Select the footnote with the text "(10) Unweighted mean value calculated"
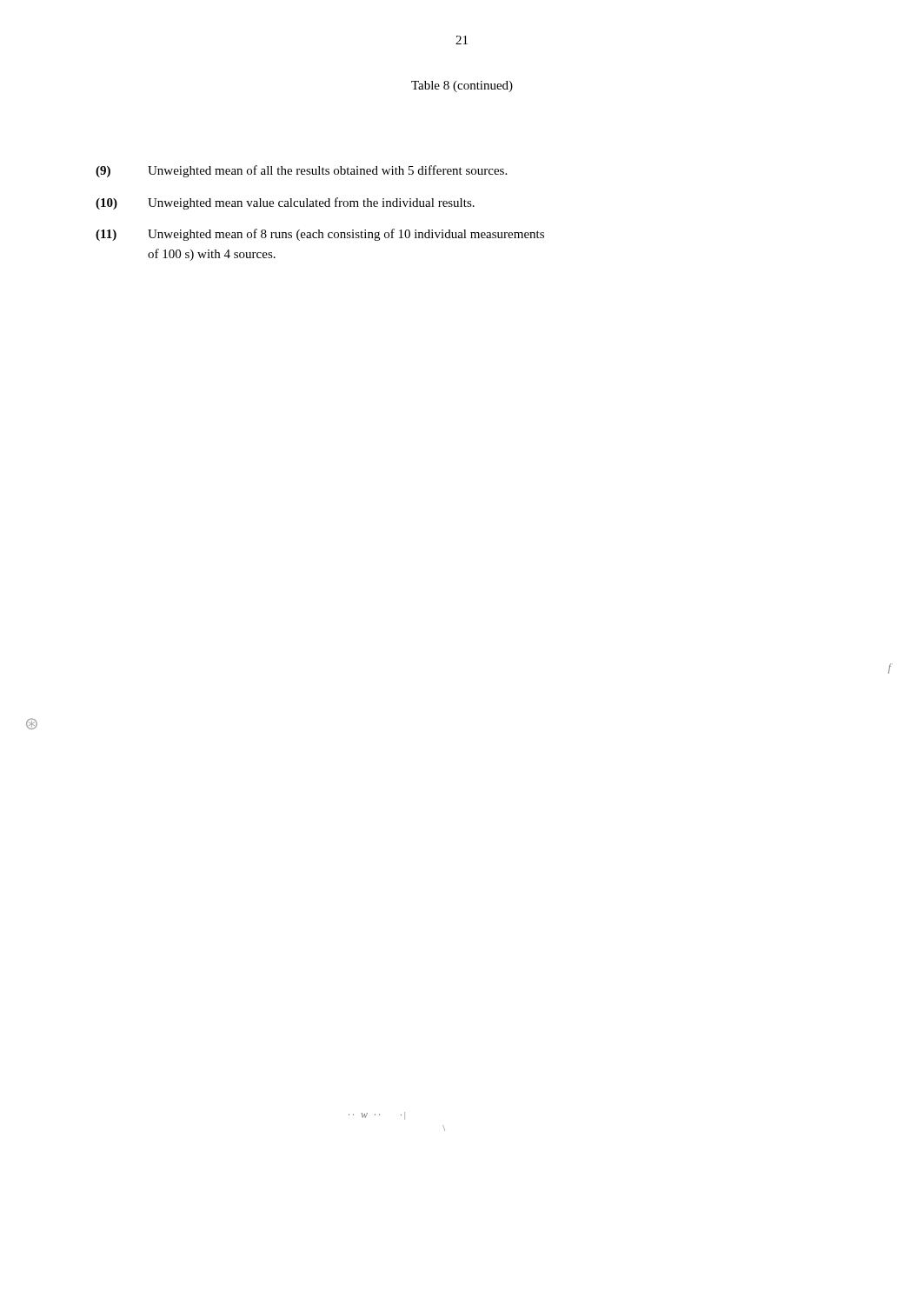 pyautogui.click(x=452, y=202)
